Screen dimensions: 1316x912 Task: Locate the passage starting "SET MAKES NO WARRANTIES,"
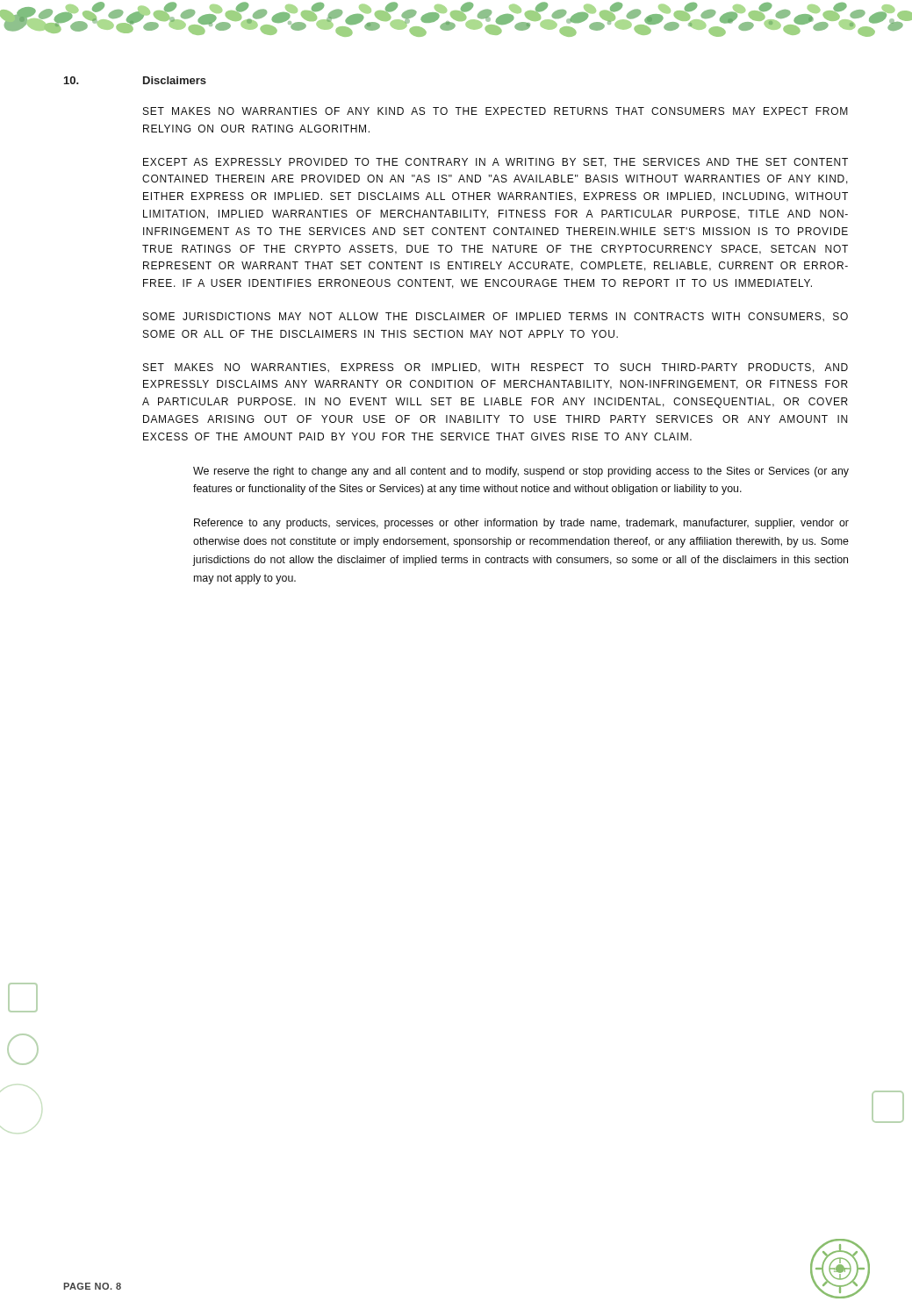click(495, 402)
